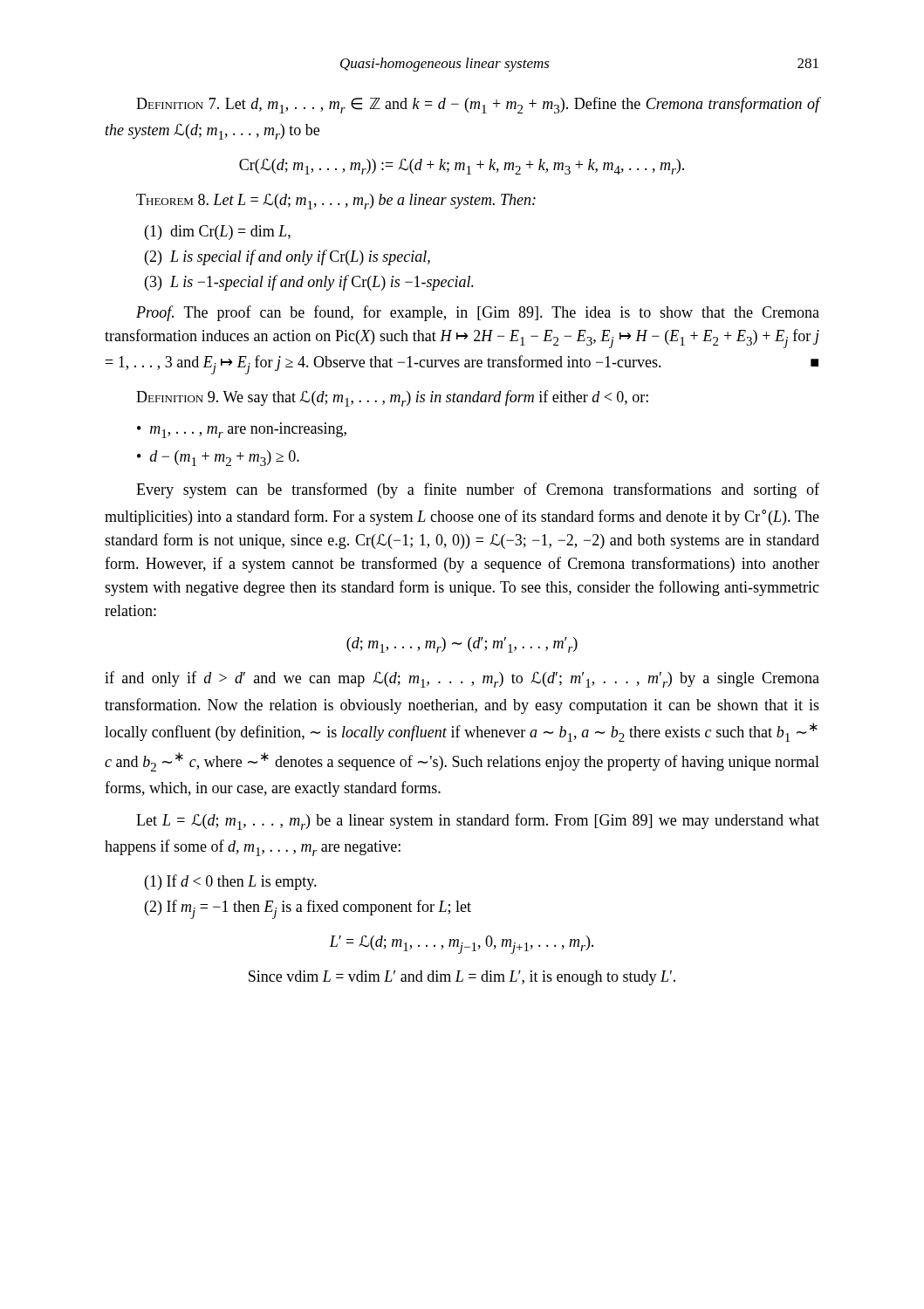This screenshot has width=924, height=1309.
Task: Select the block starting "Theorem 8. Let L = ℒ(d; m1,"
Action: click(x=336, y=201)
